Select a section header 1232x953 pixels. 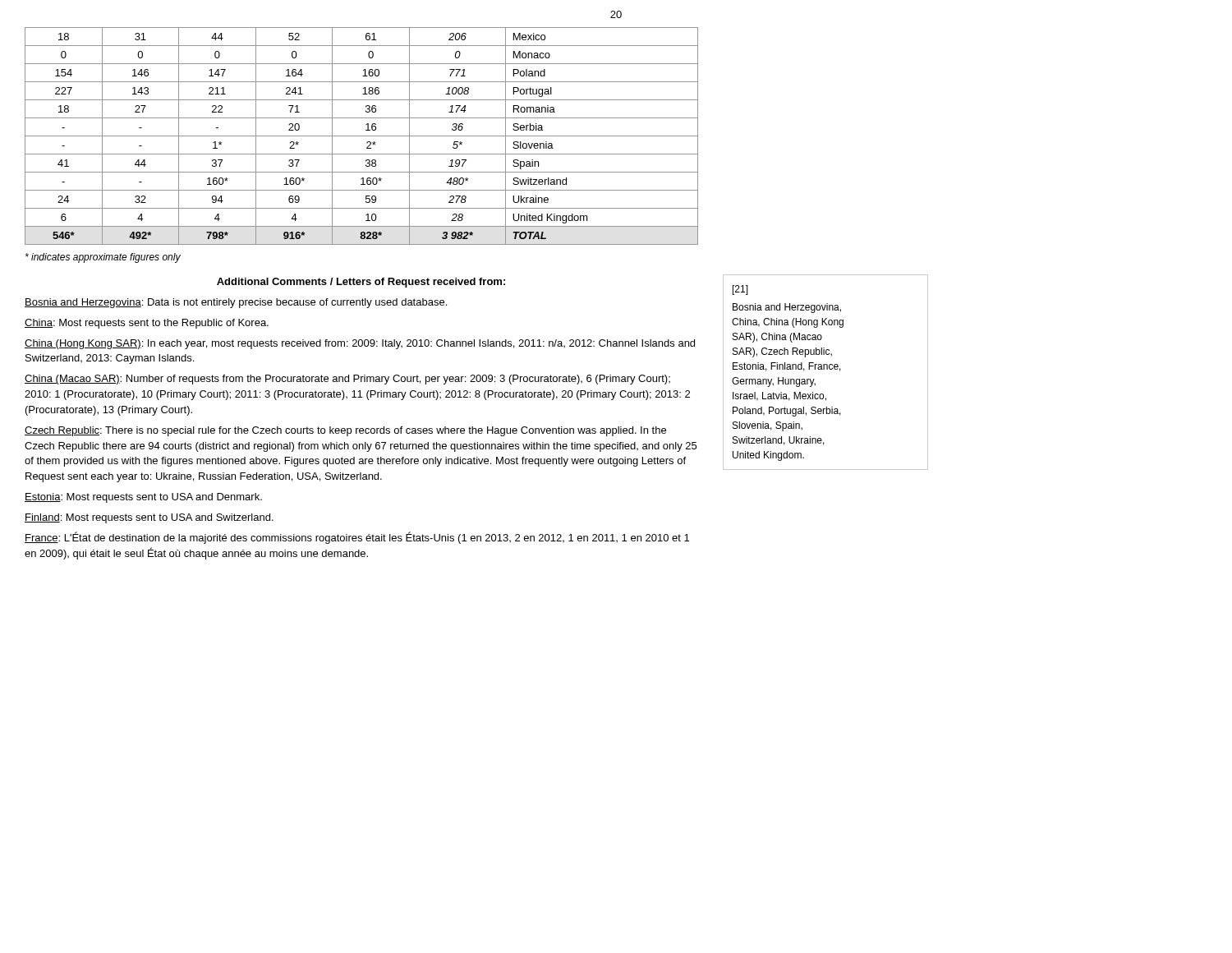(x=361, y=281)
